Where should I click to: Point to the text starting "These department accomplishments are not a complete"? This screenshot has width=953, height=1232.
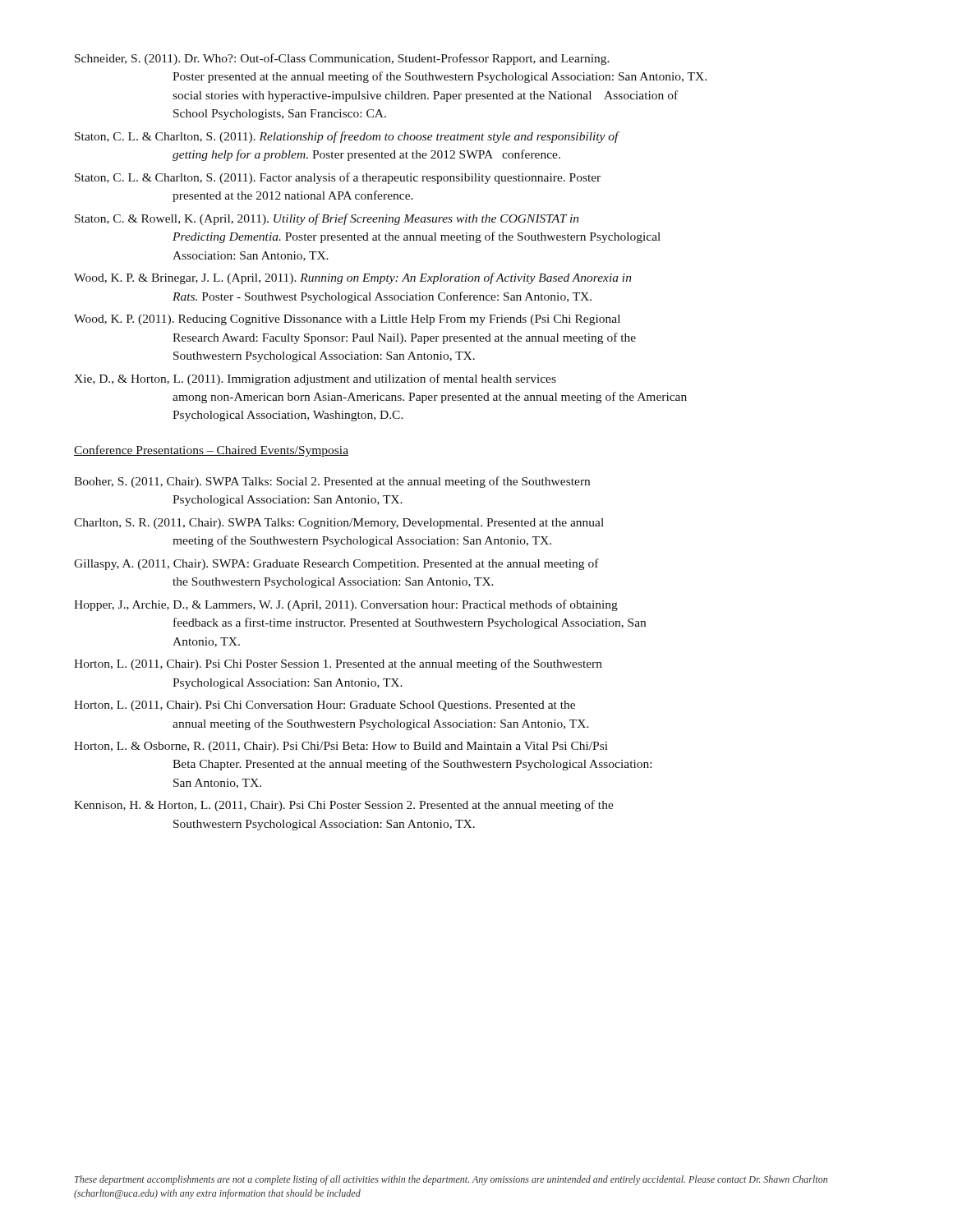451,1187
